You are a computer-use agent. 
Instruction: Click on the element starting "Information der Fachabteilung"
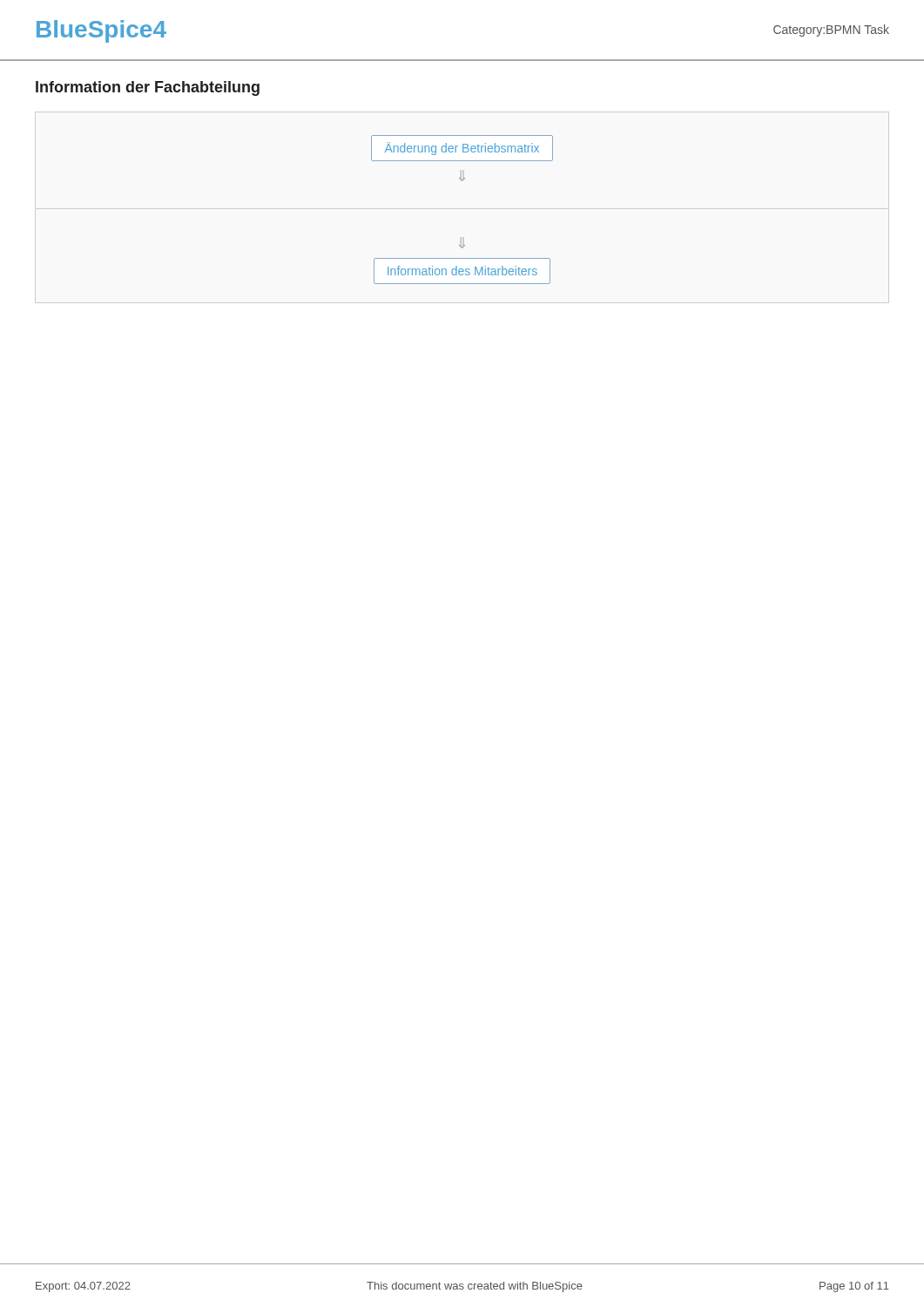coord(148,87)
